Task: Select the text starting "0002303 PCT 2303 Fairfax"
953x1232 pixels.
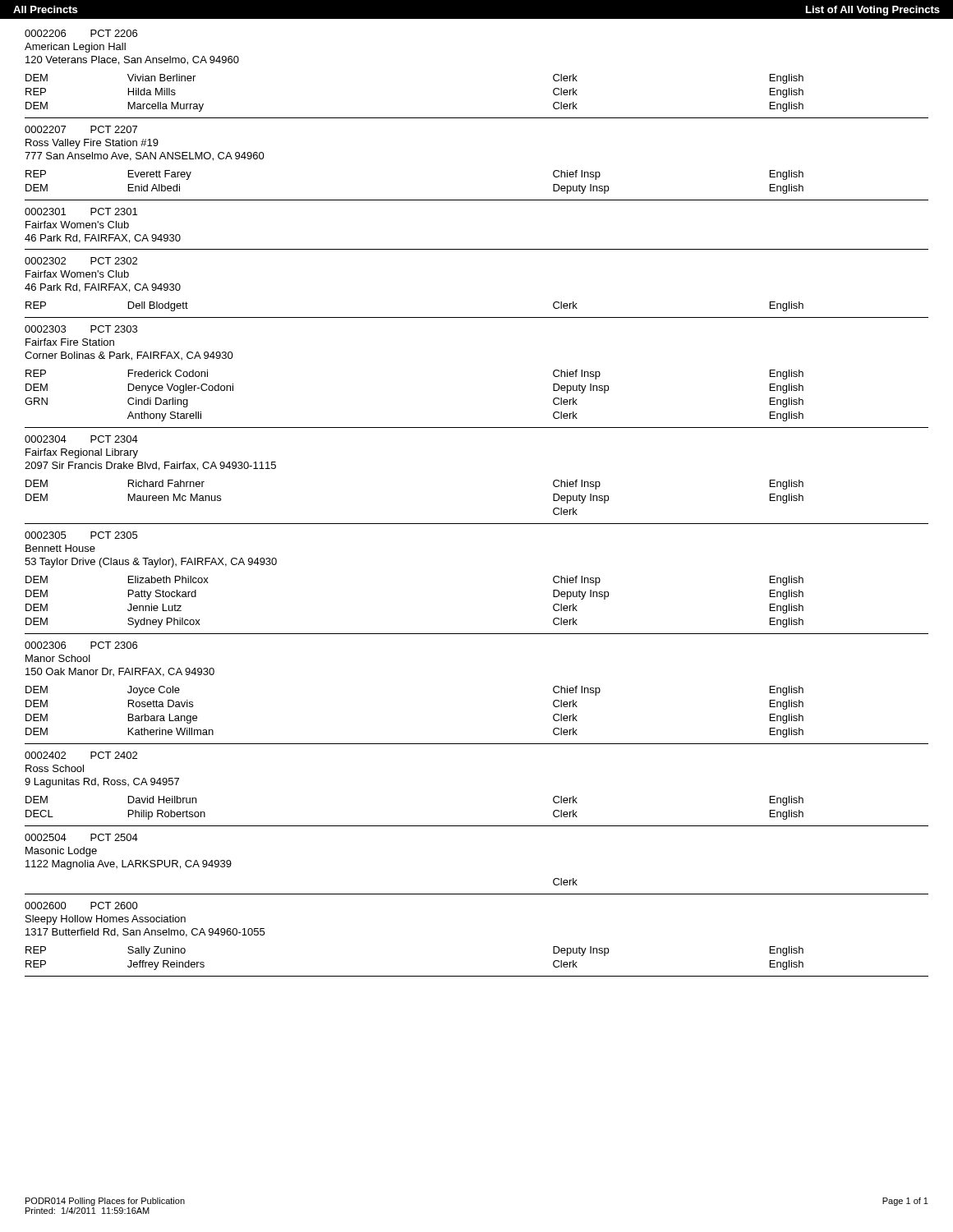Action: (47, 328)
